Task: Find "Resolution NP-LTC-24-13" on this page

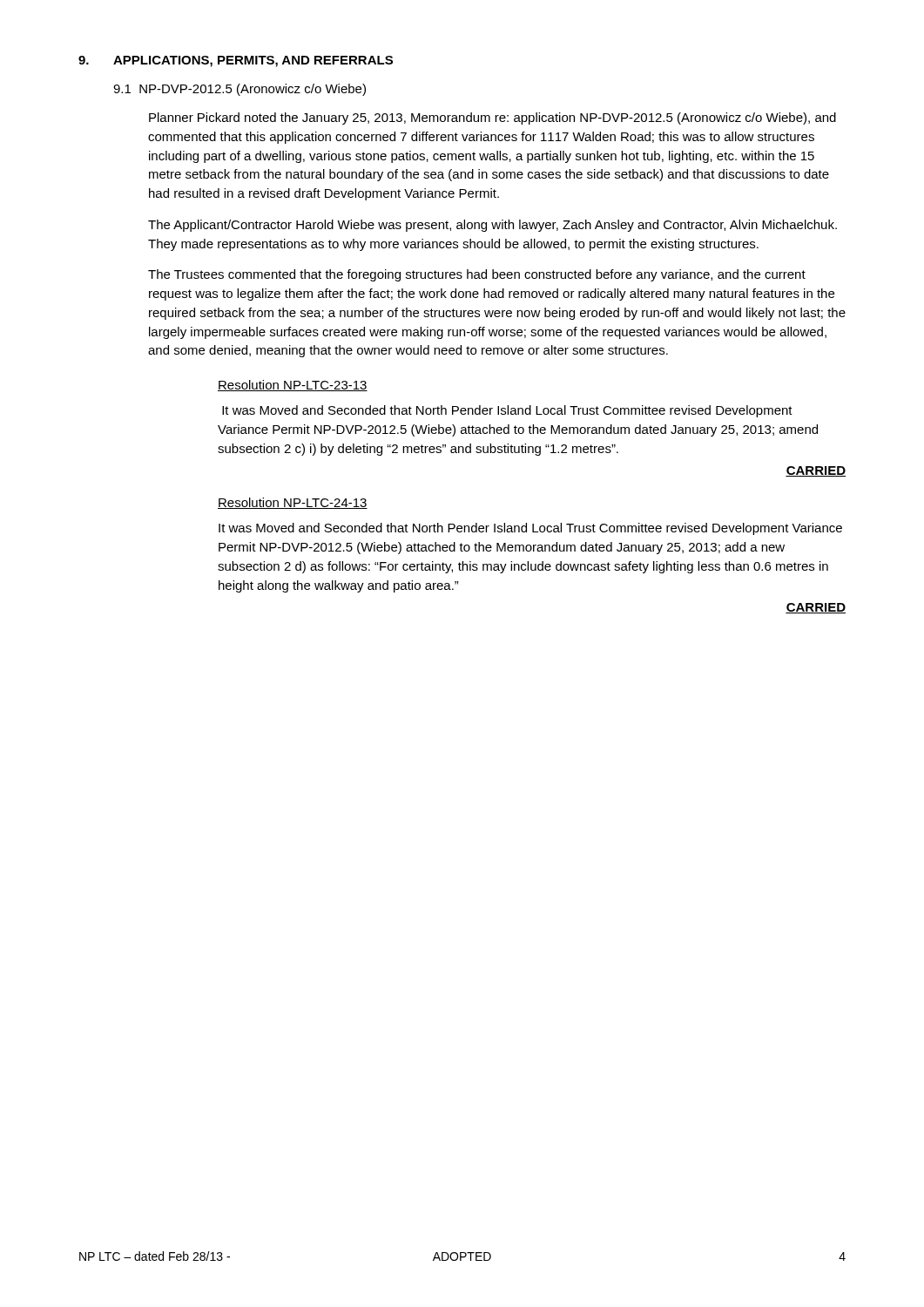Action: [292, 503]
